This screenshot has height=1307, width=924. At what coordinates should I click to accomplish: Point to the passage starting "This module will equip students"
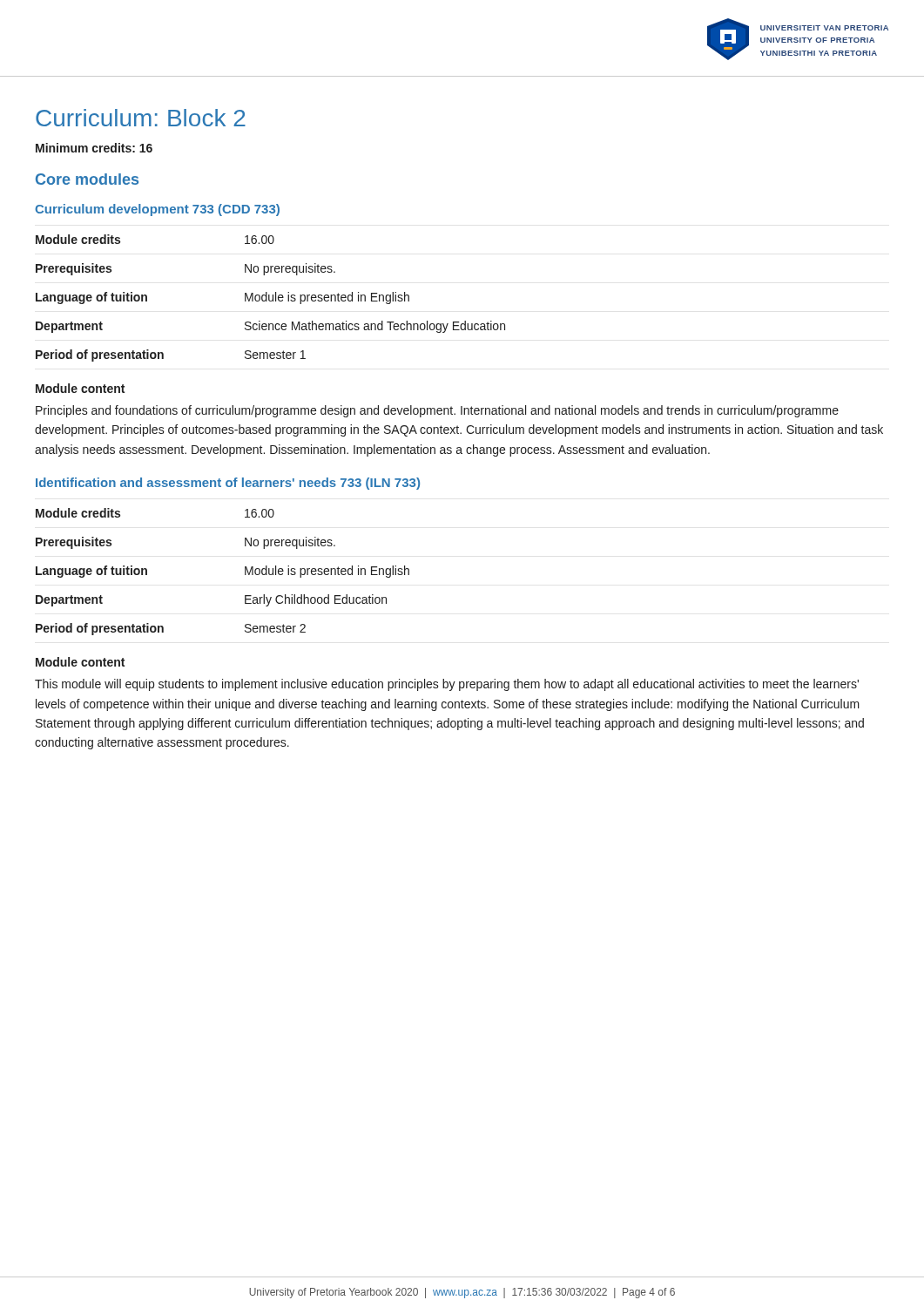pos(450,713)
